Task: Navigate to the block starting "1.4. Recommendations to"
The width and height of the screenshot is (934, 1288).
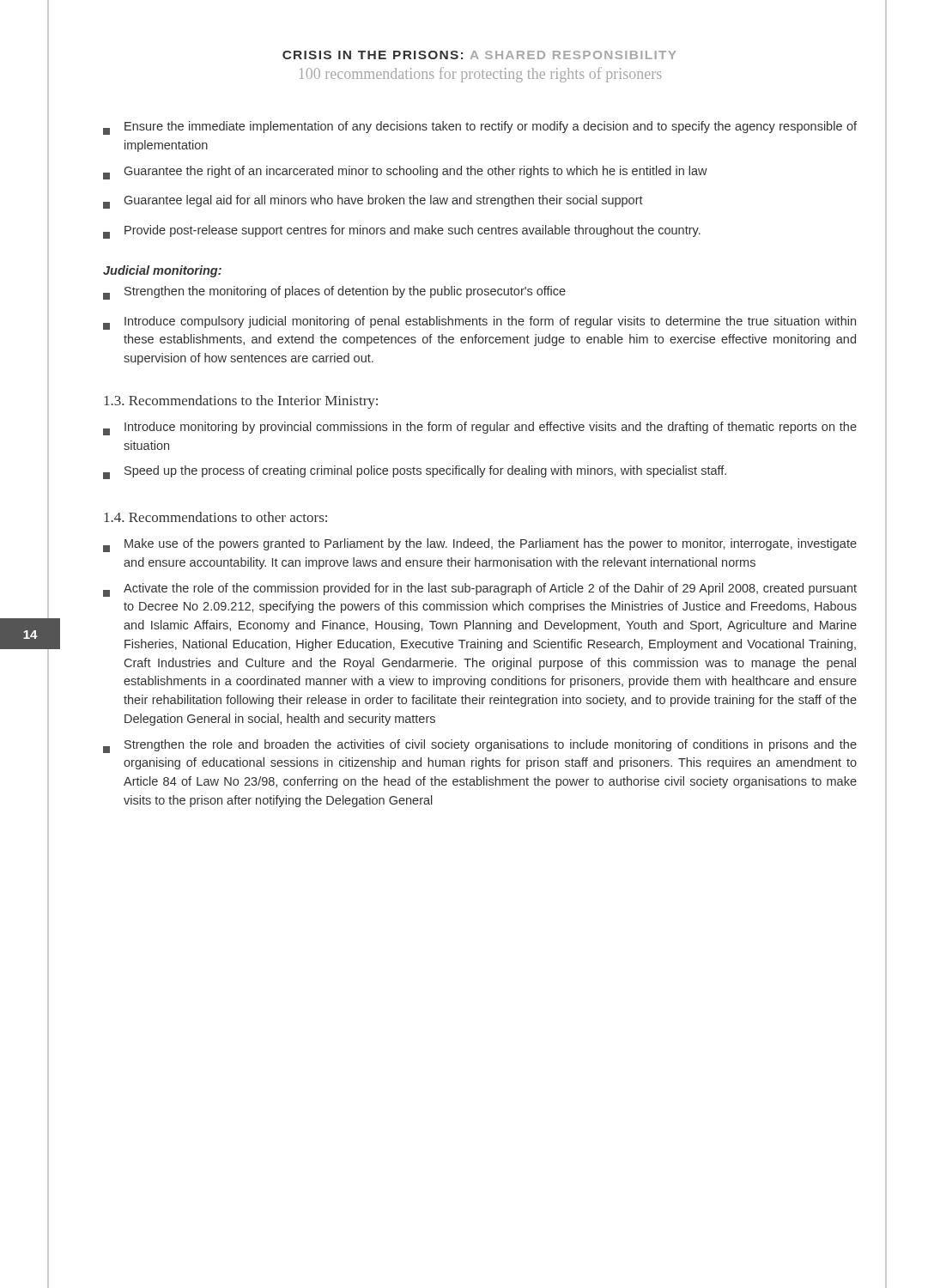Action: (x=215, y=517)
